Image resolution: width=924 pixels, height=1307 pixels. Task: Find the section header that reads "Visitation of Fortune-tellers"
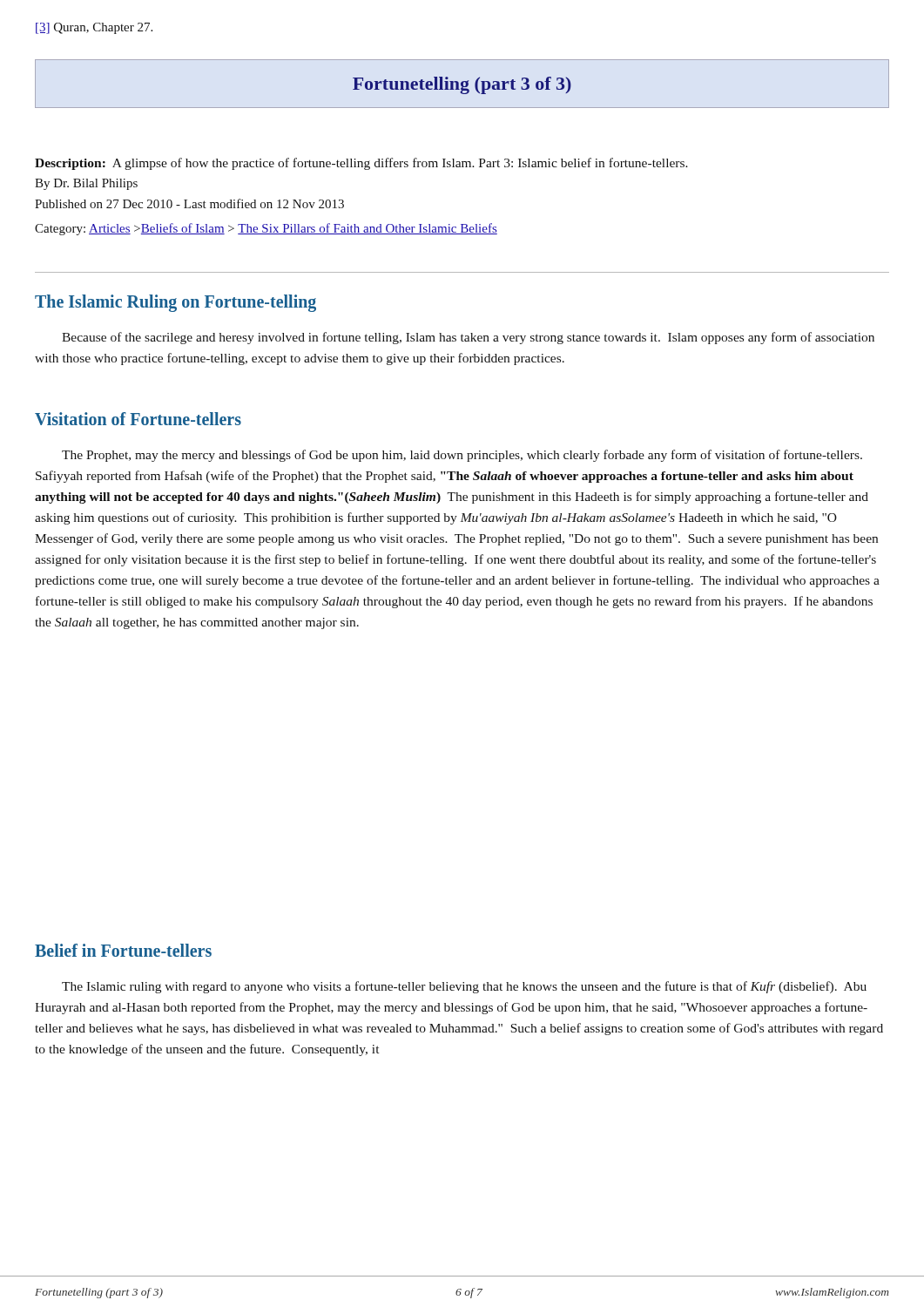point(138,419)
